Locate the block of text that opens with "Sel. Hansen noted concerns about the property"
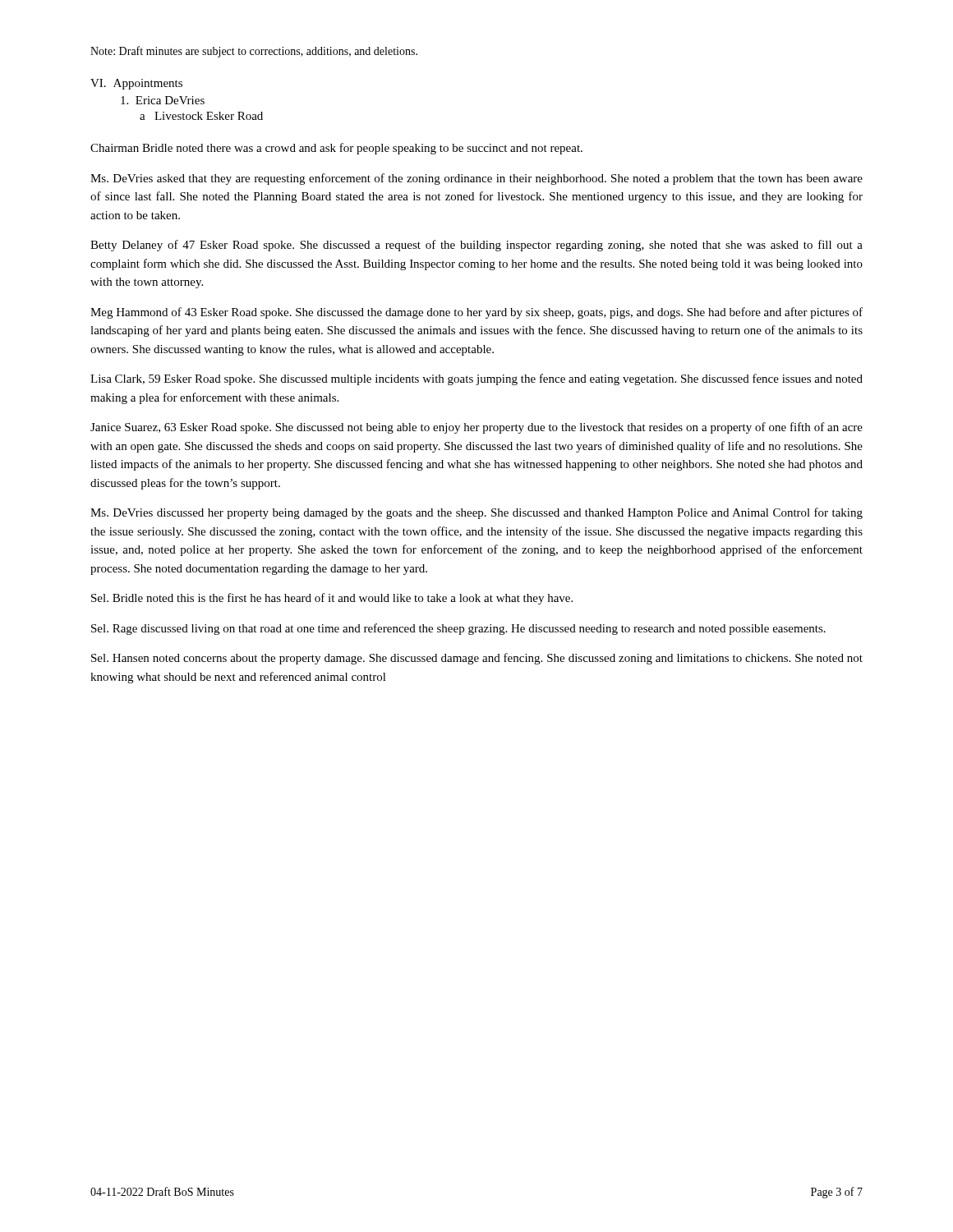The width and height of the screenshot is (953, 1232). pos(476,667)
